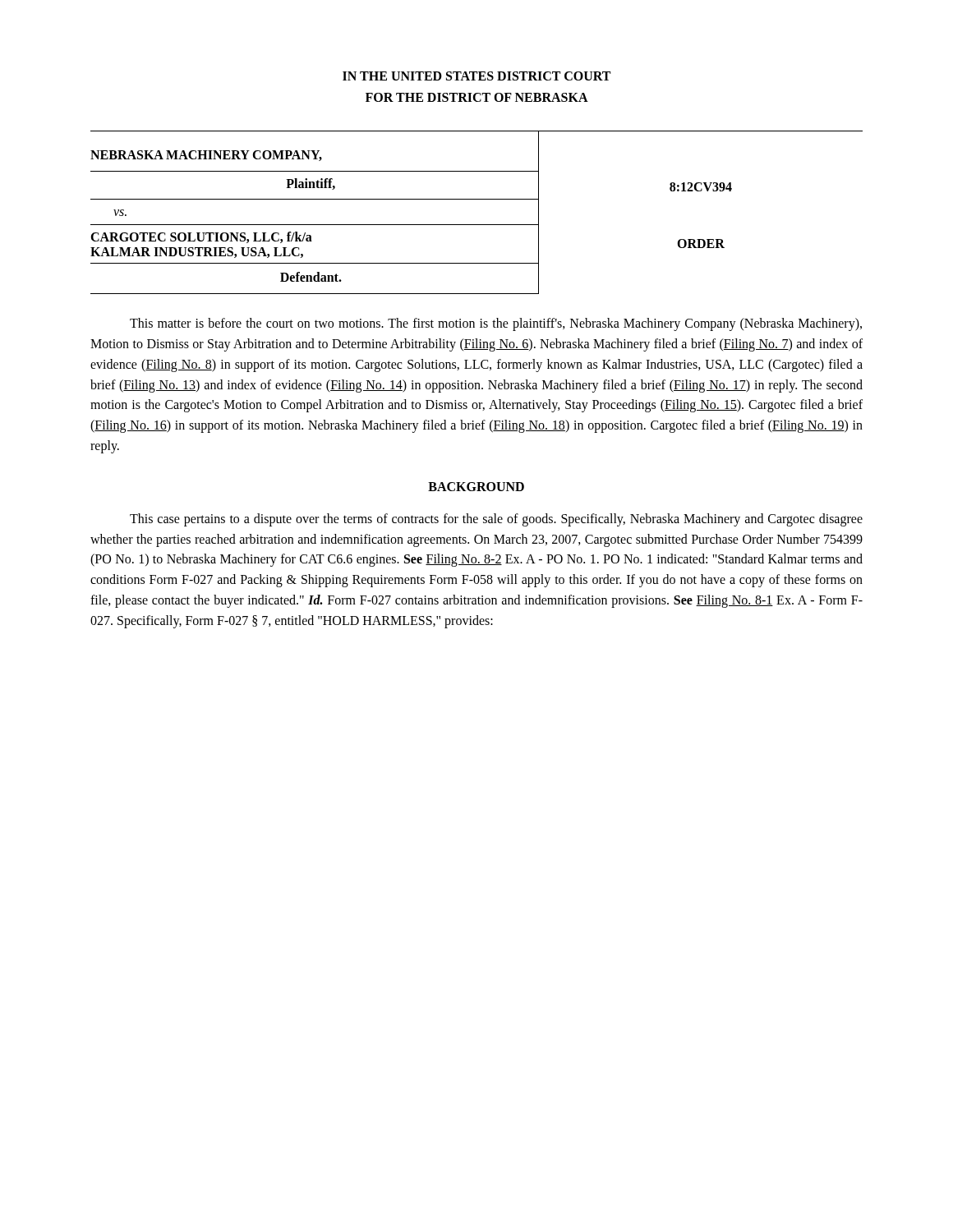Click on the text block containing "This matter is before"
This screenshot has width=953, height=1232.
pos(476,385)
